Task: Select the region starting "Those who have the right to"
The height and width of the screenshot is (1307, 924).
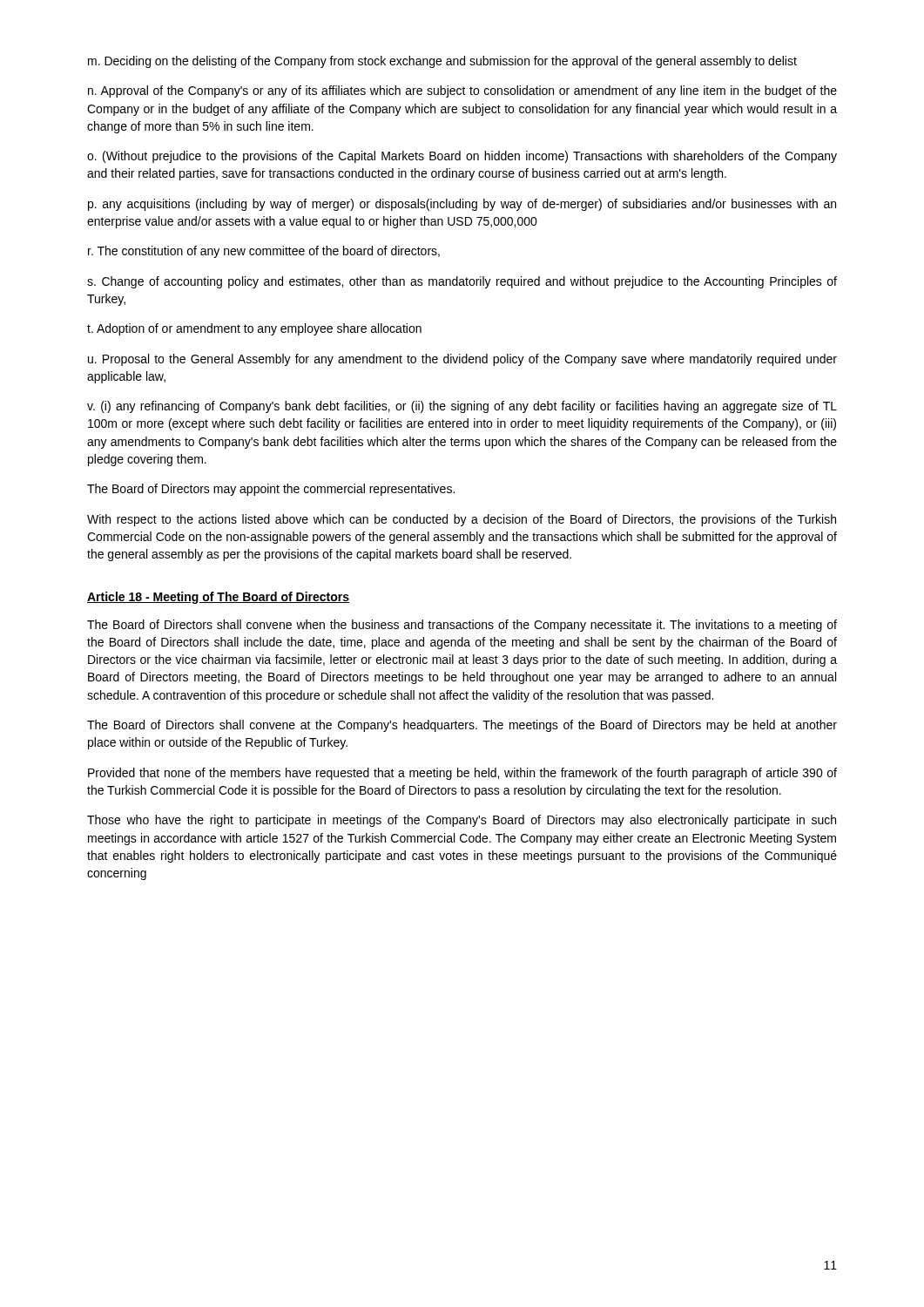Action: point(462,847)
